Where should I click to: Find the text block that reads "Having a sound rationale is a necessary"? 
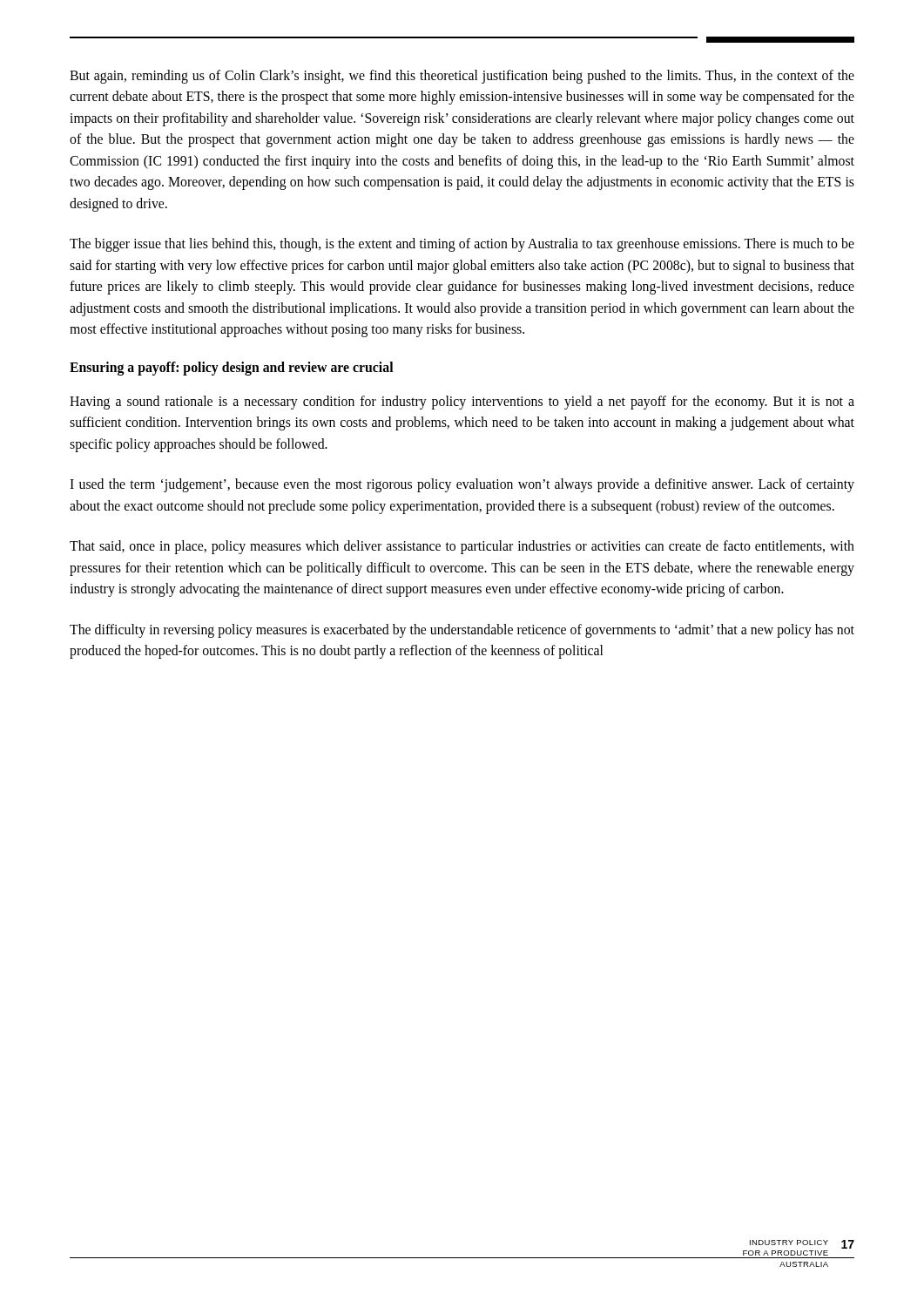tap(462, 422)
